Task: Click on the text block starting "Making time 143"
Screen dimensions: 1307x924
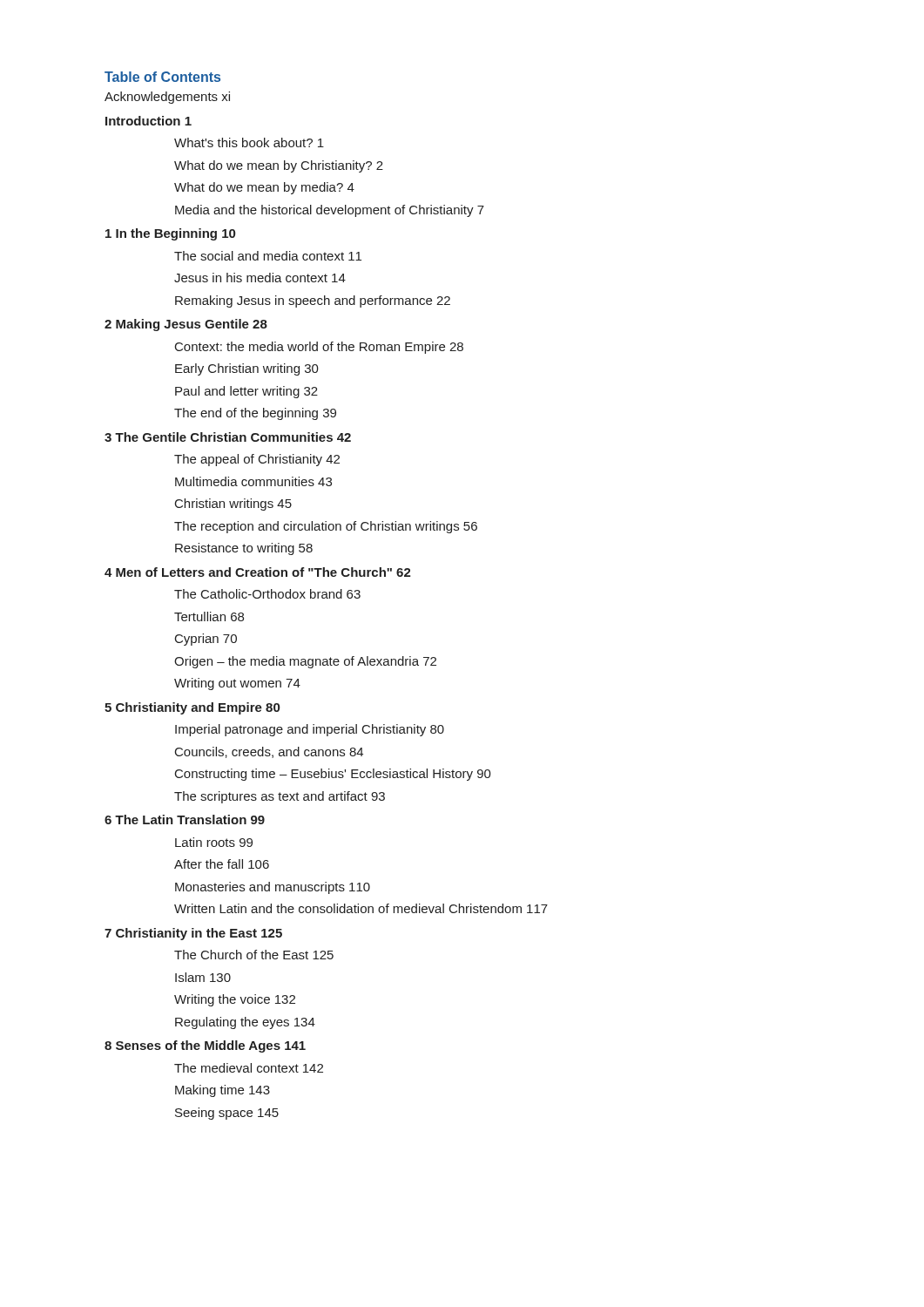Action: (222, 1090)
